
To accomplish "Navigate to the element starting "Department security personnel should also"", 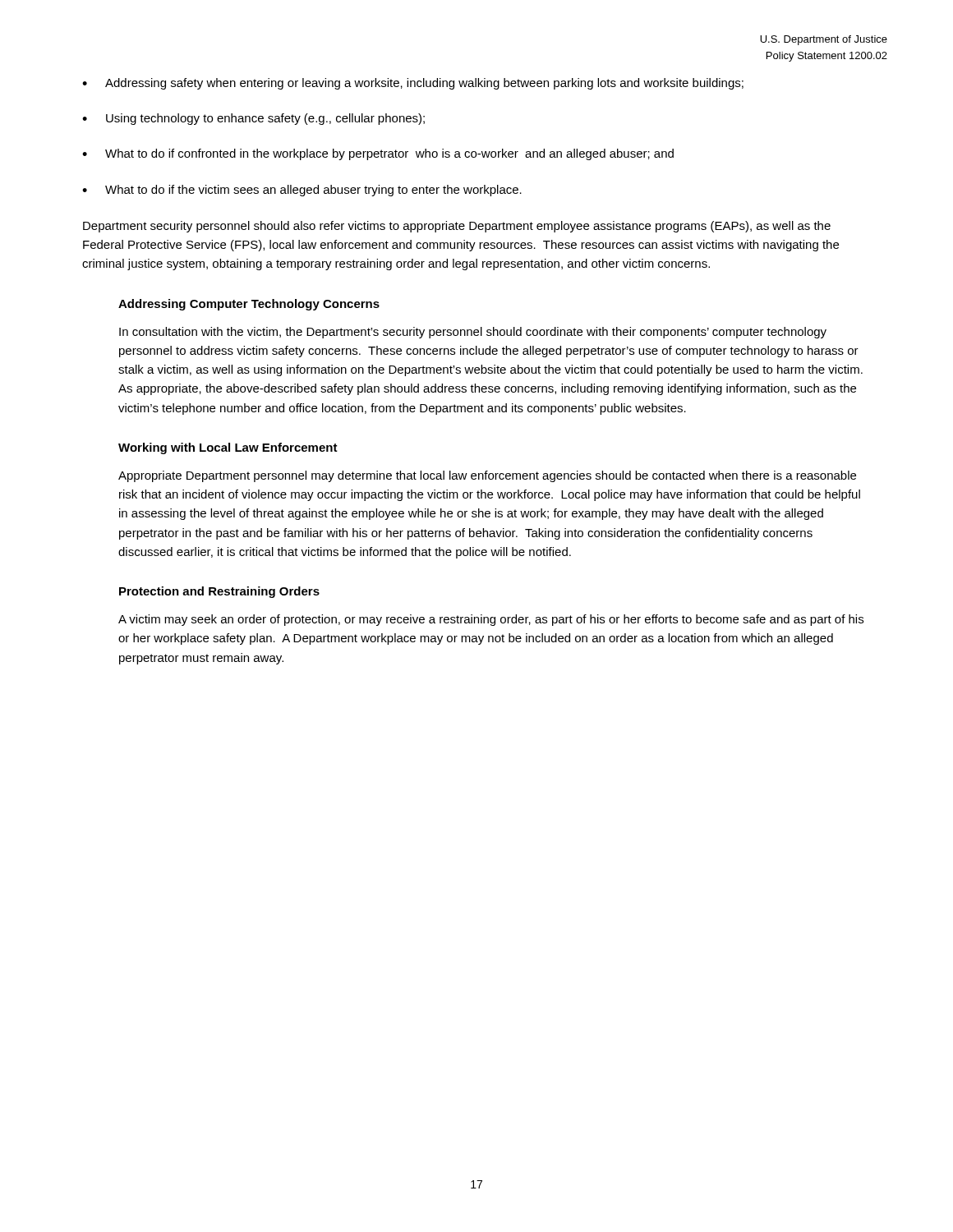I will click(461, 244).
